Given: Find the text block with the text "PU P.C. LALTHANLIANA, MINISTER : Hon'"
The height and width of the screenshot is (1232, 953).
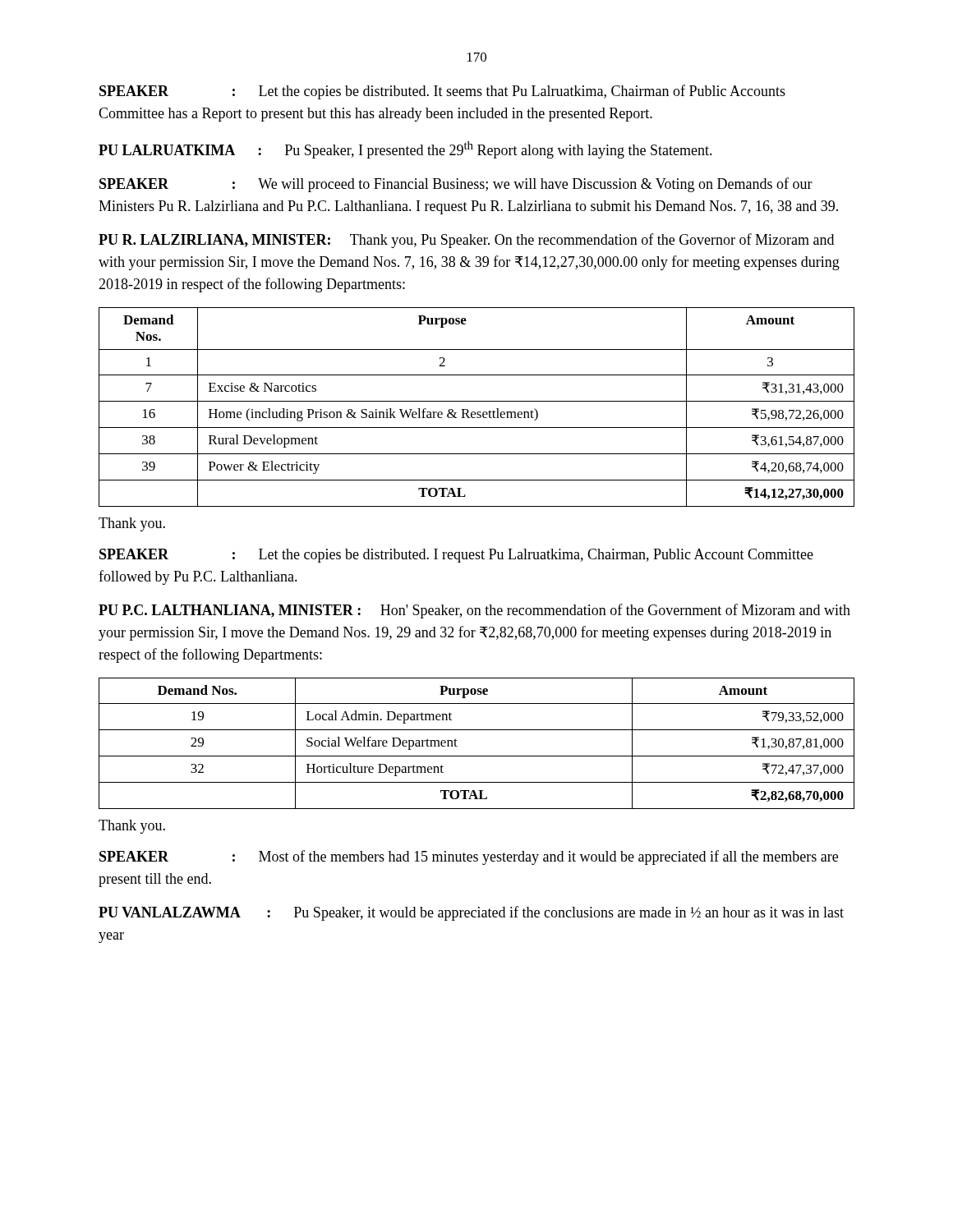Looking at the screenshot, I should click(x=474, y=632).
